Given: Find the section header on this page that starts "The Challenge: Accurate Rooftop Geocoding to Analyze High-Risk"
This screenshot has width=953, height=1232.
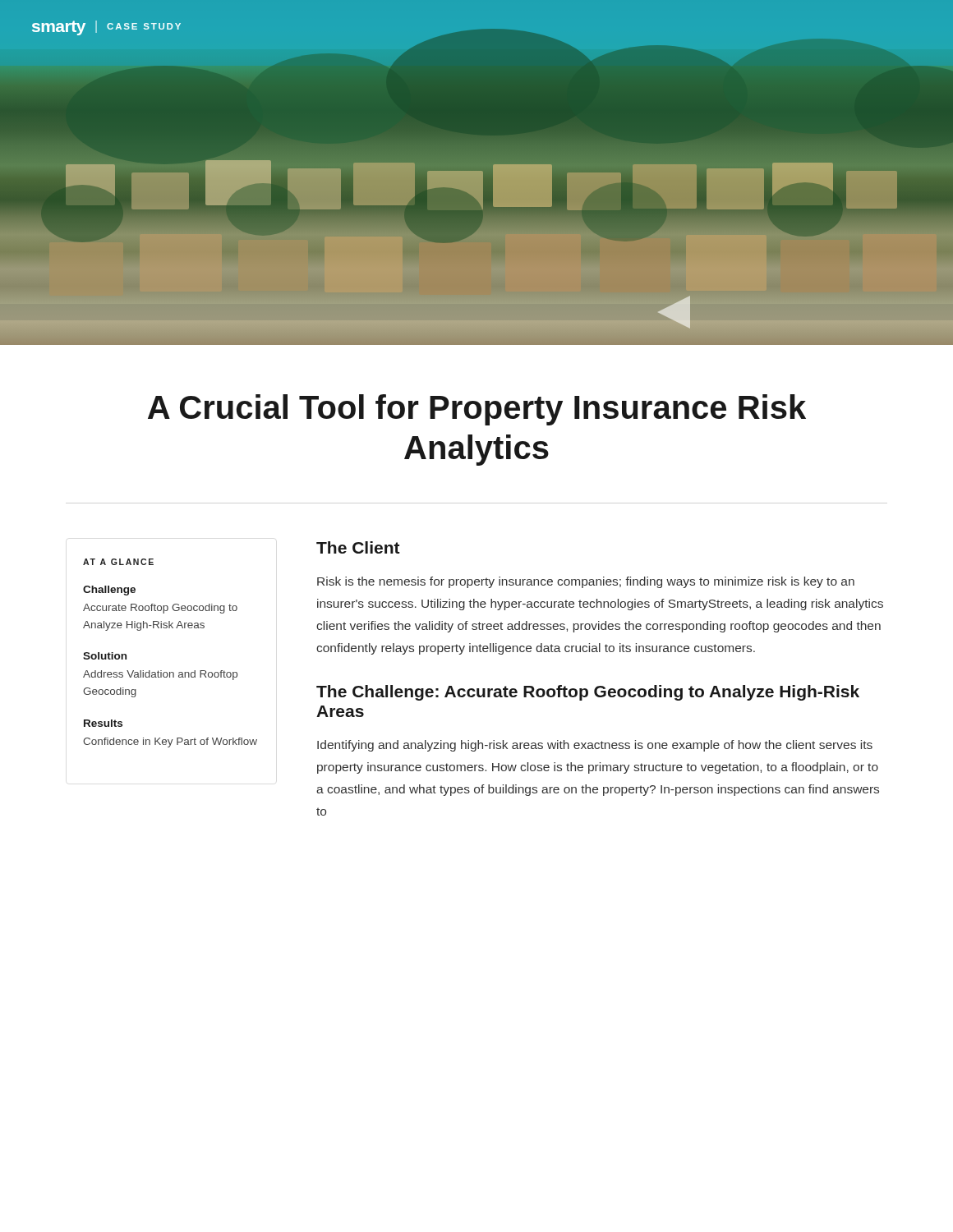Looking at the screenshot, I should [x=602, y=702].
